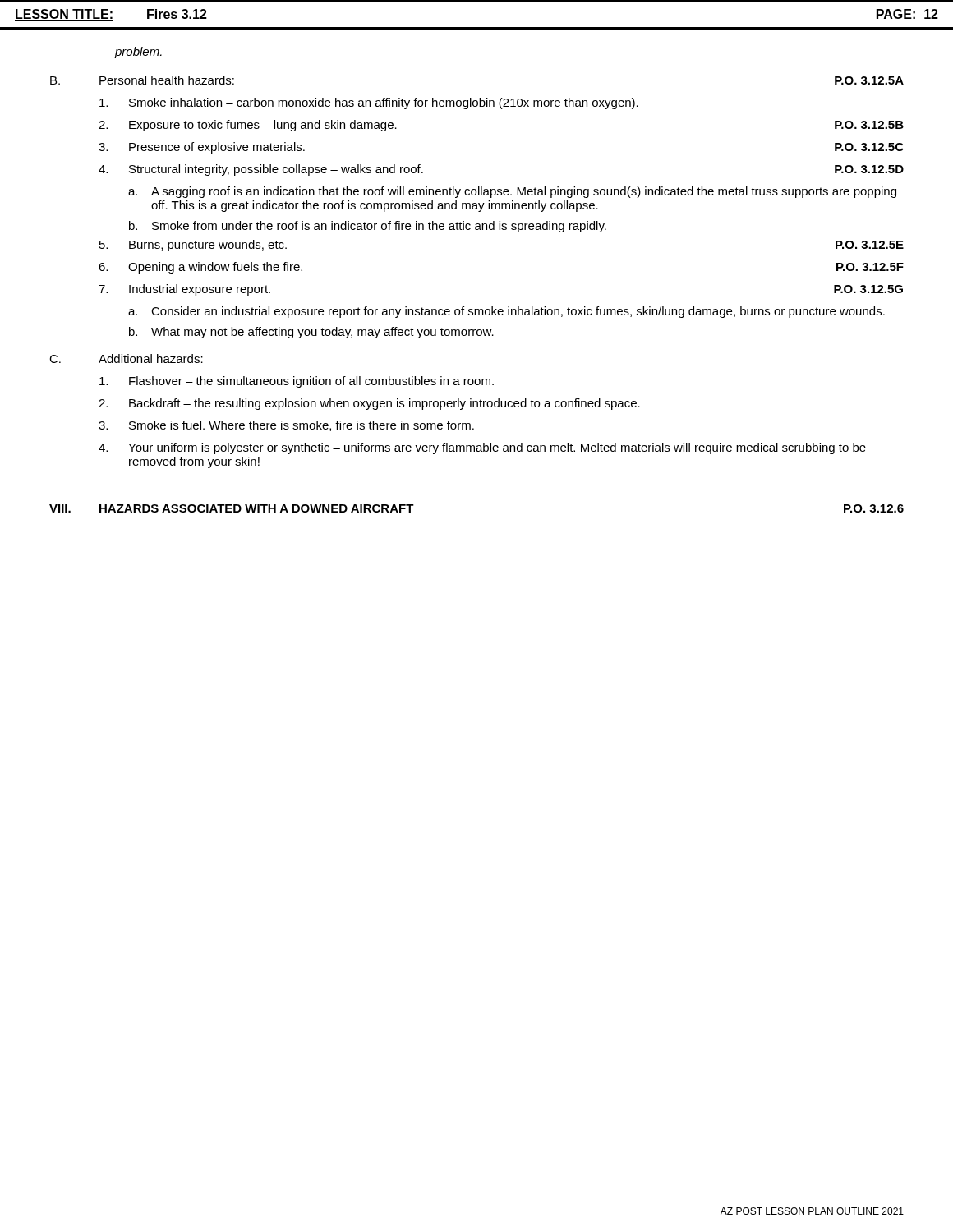Find the region starting "3. Smoke is fuel. Where there is smoke,"
This screenshot has width=953, height=1232.
click(286, 426)
